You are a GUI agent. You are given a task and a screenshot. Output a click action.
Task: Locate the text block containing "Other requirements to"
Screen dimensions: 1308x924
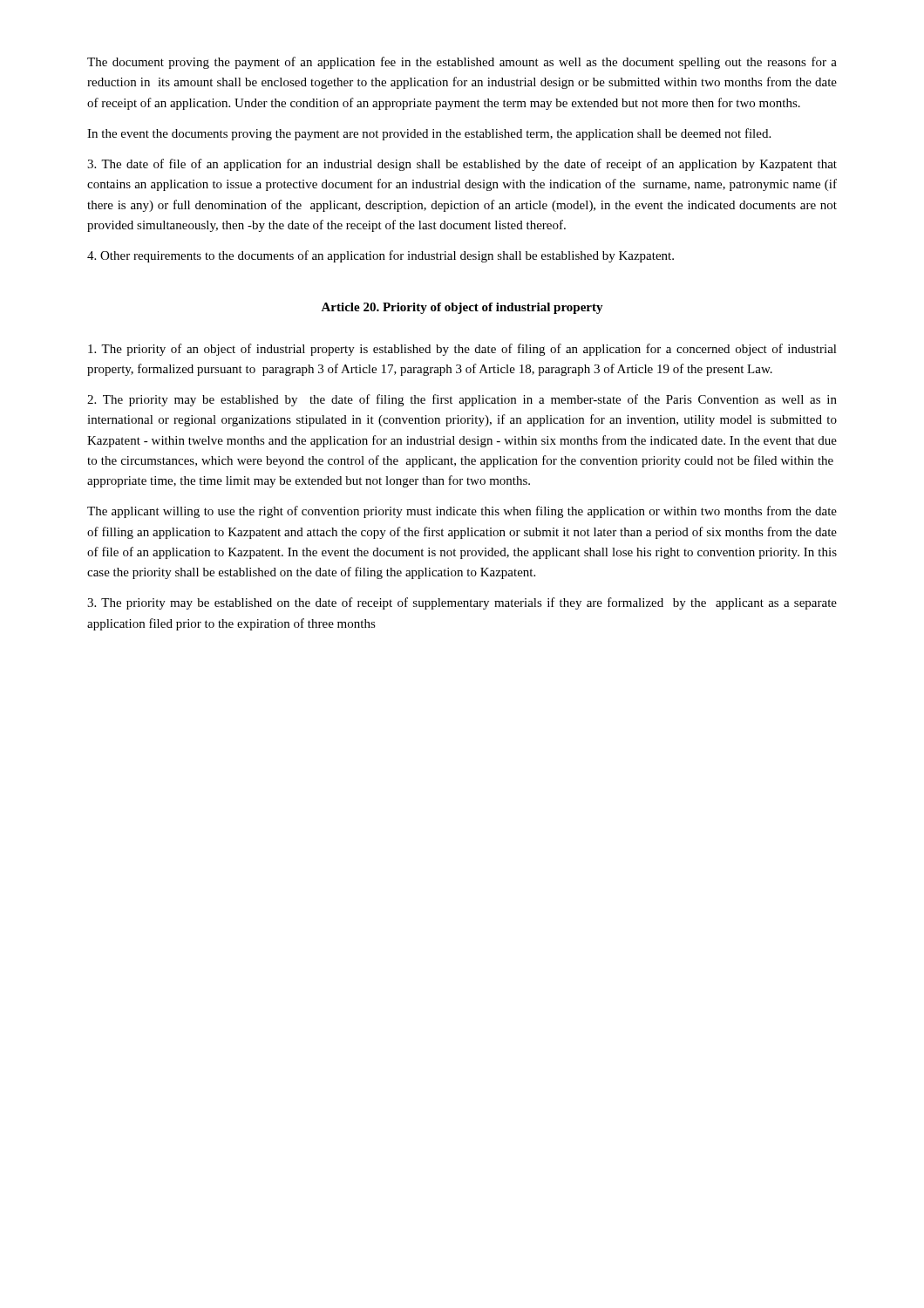pos(381,256)
